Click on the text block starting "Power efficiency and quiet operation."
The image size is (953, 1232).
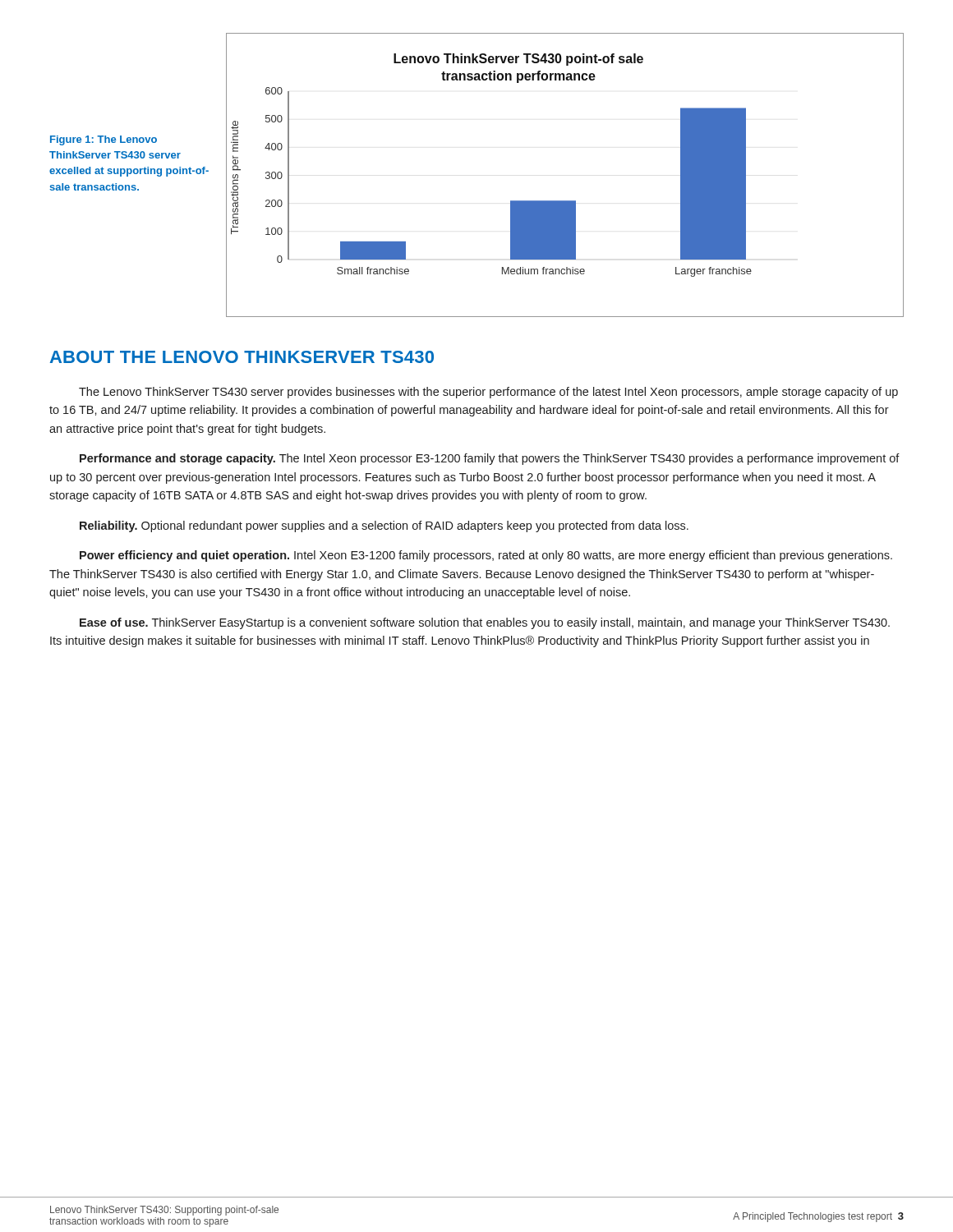click(471, 574)
